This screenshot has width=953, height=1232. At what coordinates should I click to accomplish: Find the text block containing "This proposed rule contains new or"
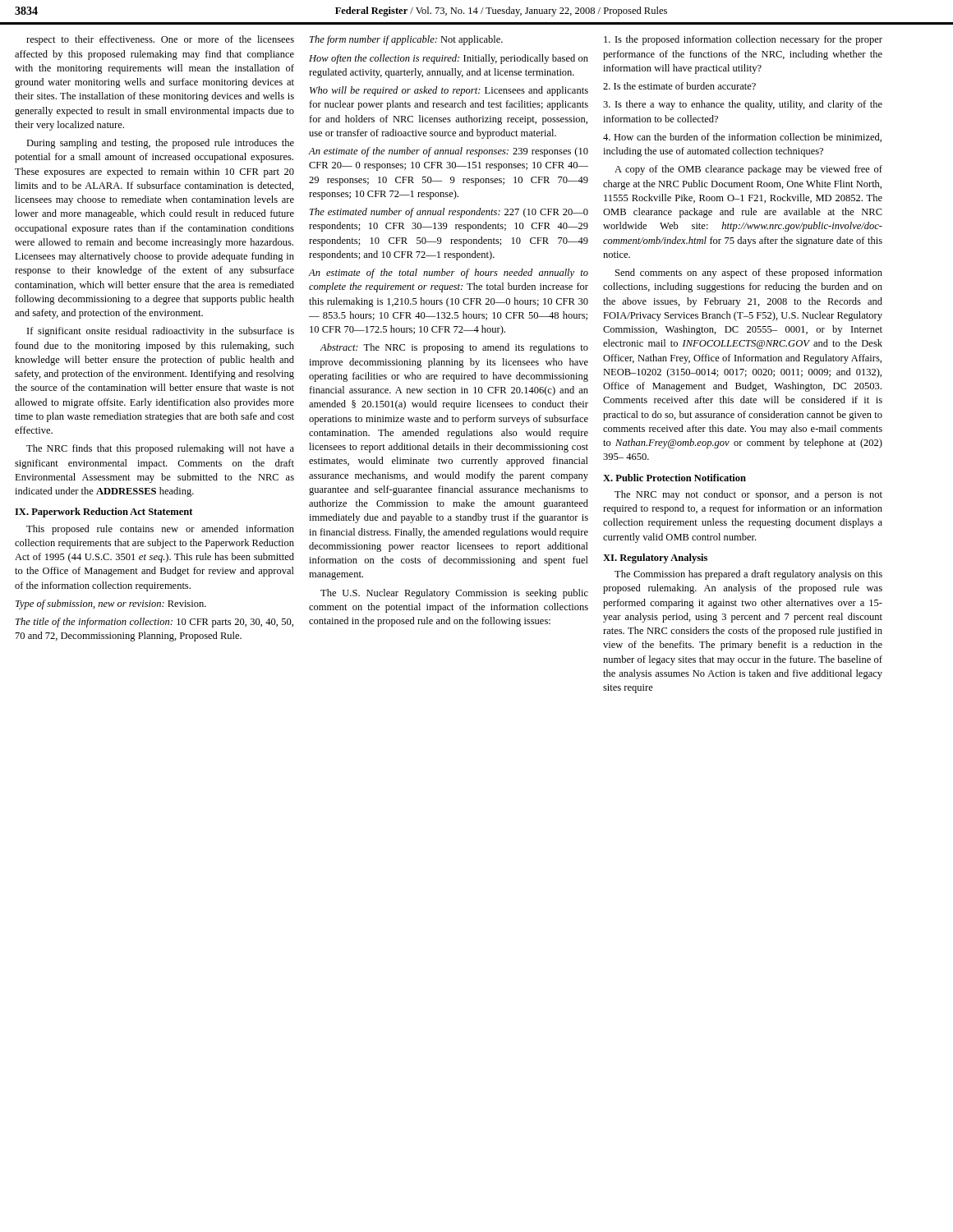point(154,583)
